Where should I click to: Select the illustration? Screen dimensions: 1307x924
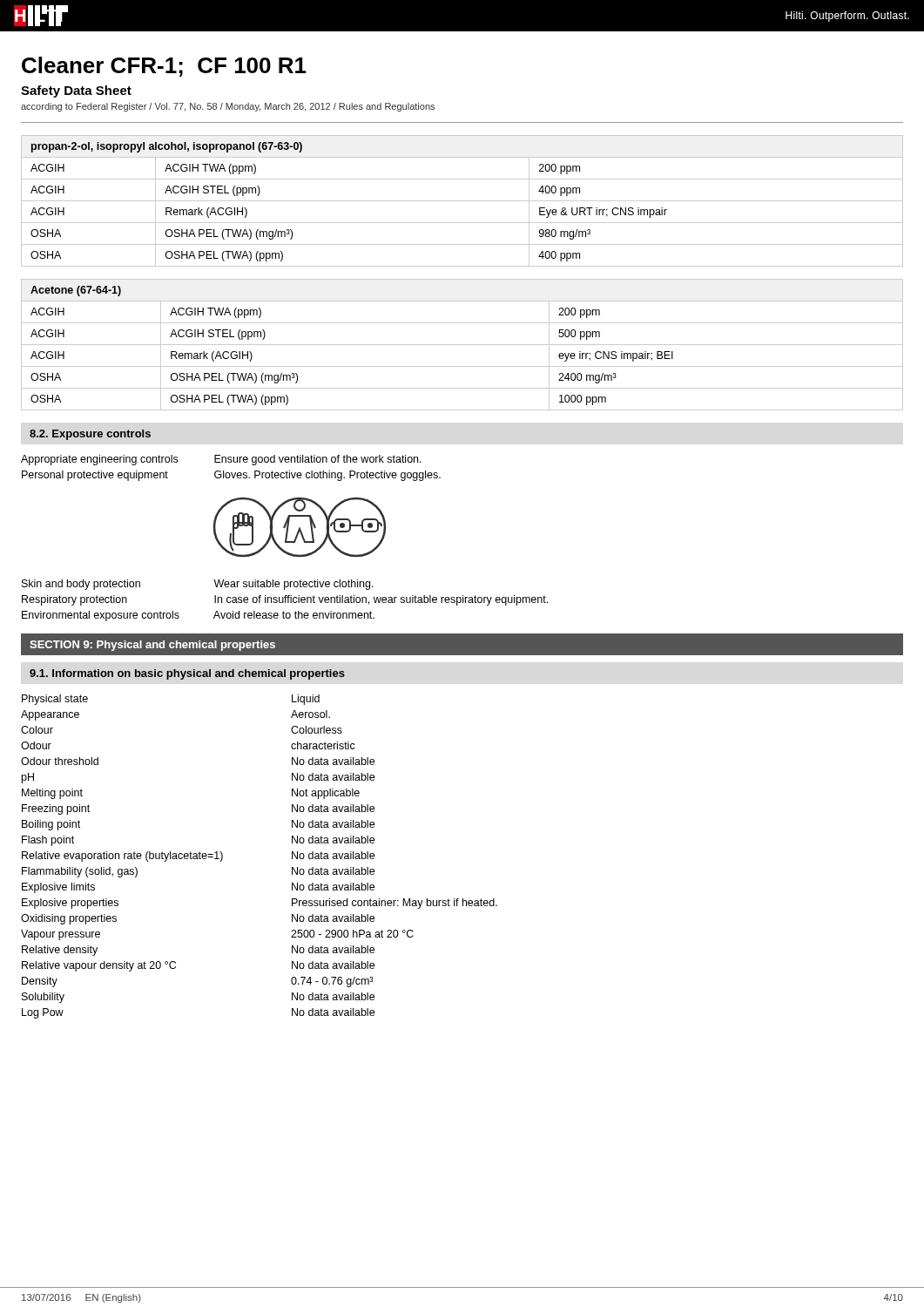tap(300, 528)
